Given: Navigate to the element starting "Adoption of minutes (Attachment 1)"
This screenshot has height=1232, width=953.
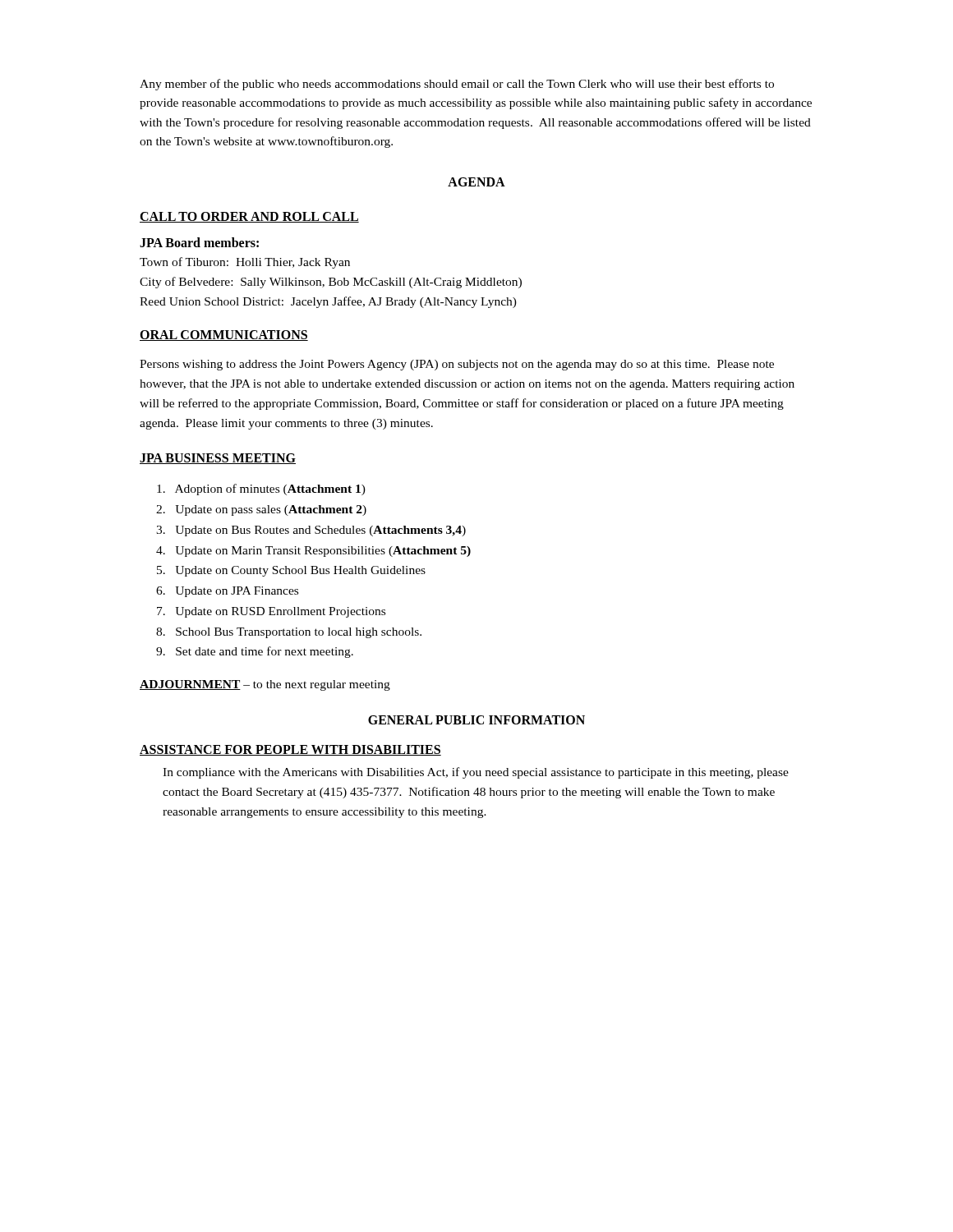Looking at the screenshot, I should (x=261, y=488).
